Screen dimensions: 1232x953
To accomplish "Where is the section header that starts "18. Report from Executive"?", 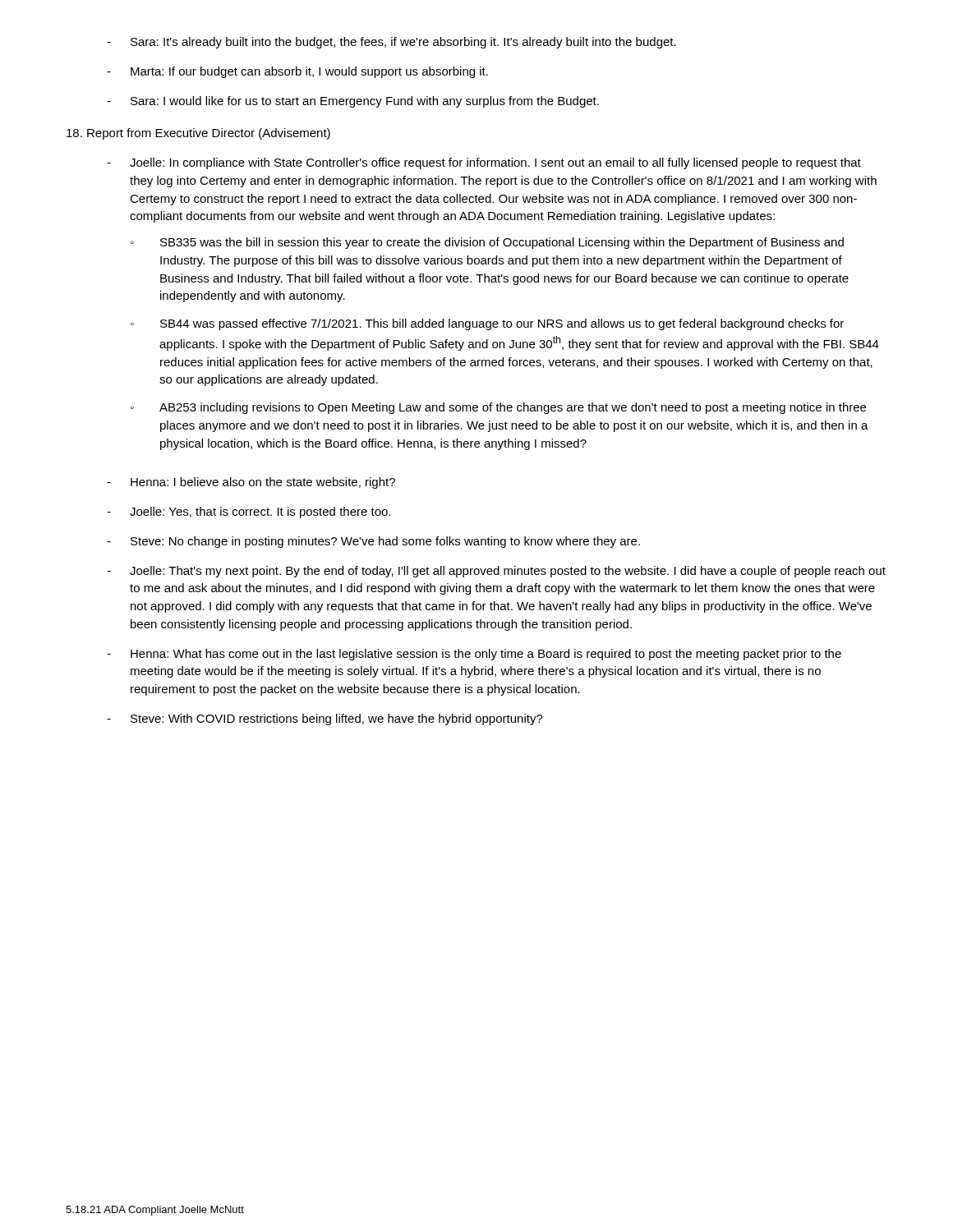I will tap(198, 133).
